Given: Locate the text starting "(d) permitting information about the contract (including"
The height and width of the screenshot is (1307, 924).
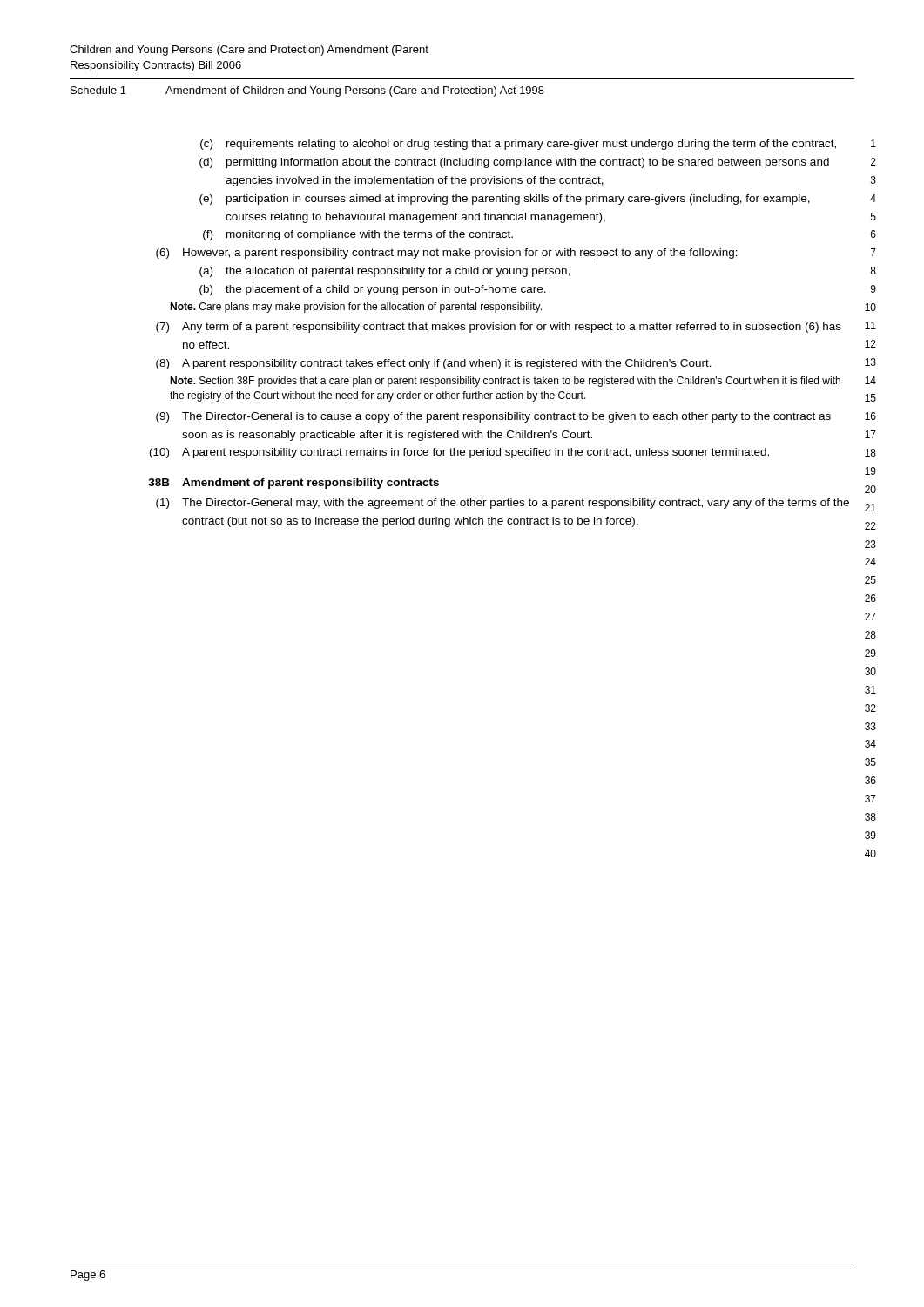Looking at the screenshot, I should (x=460, y=171).
